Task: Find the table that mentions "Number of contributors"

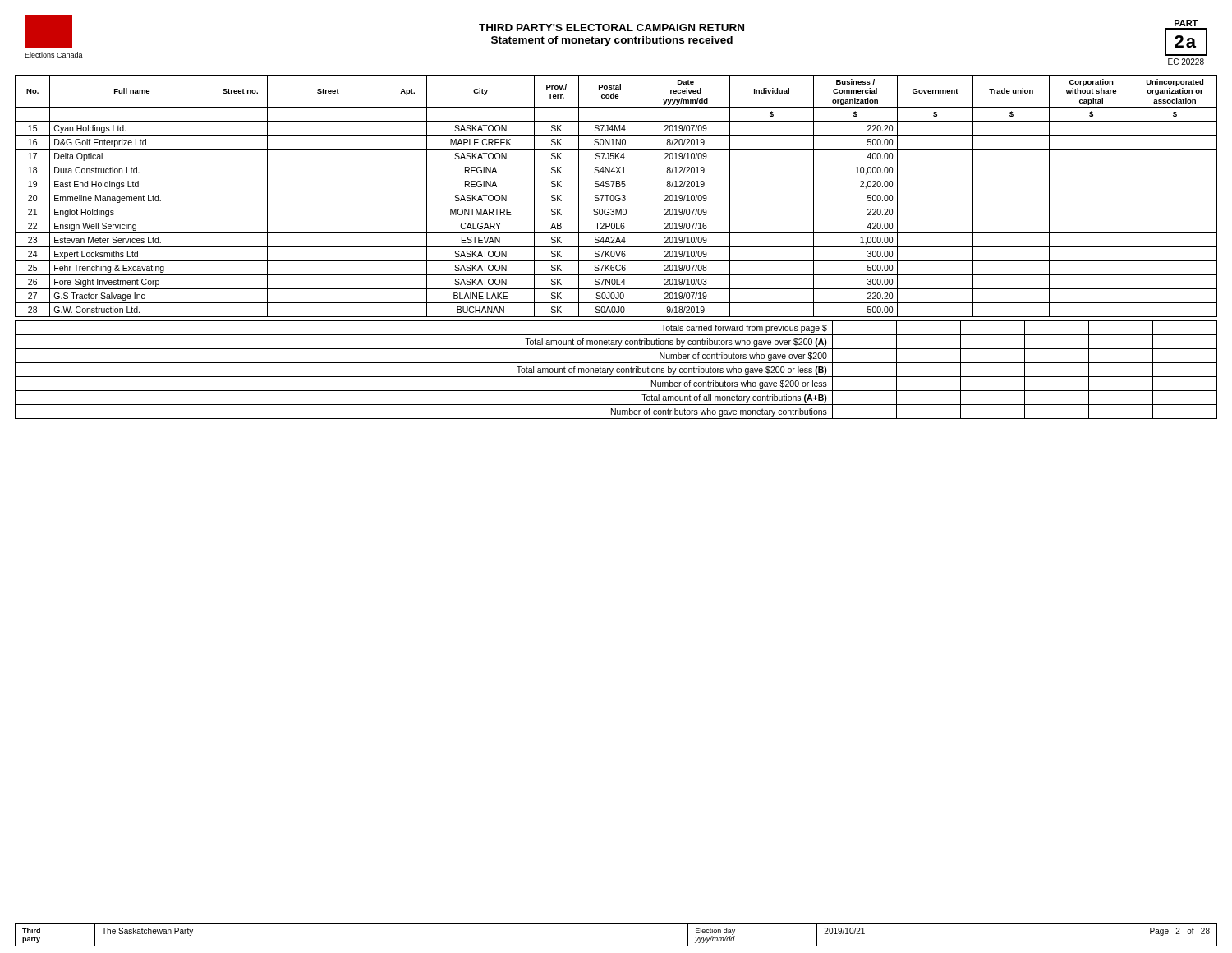Action: click(x=616, y=369)
